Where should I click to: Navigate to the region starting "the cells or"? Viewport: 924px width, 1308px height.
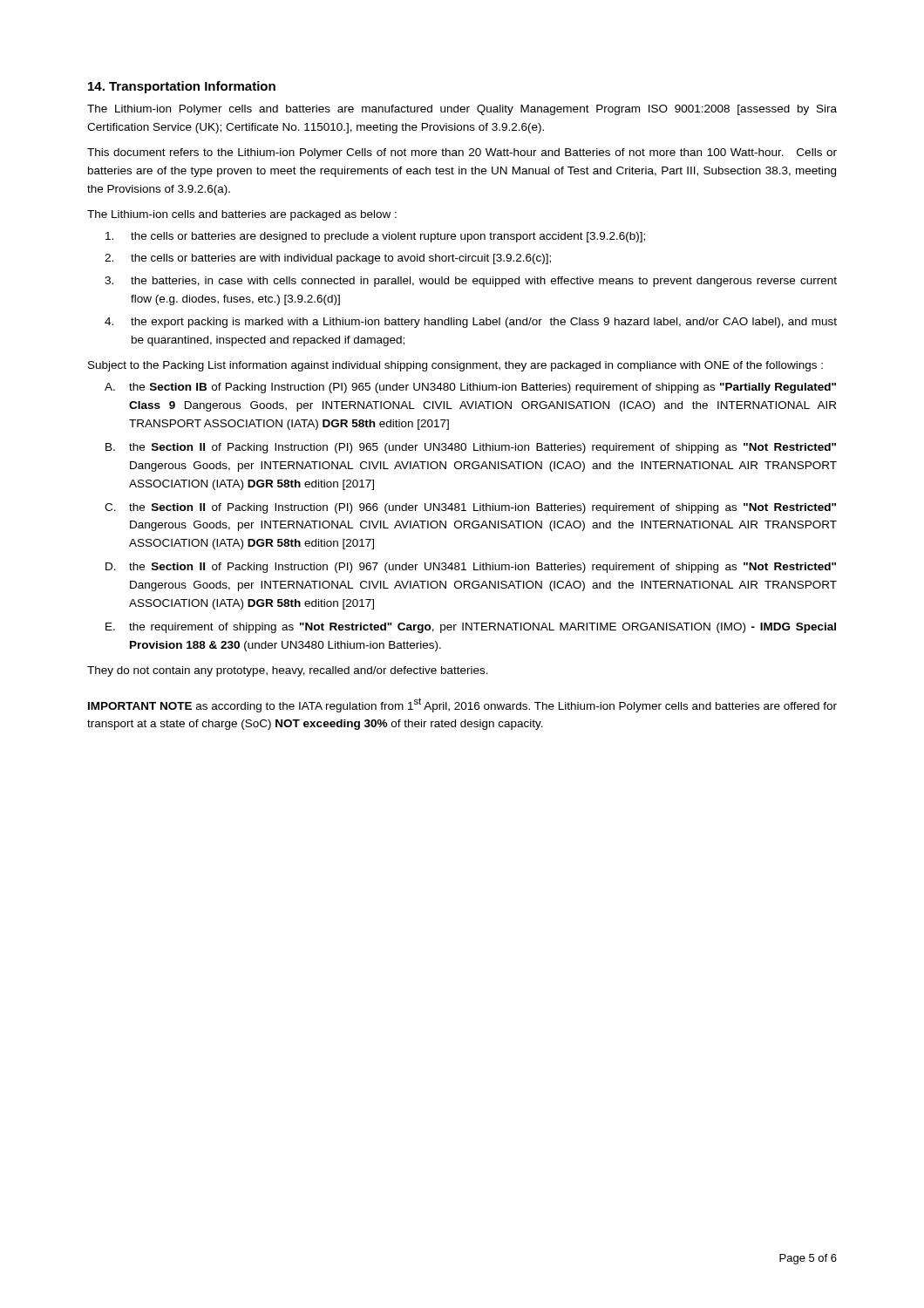pyautogui.click(x=471, y=236)
